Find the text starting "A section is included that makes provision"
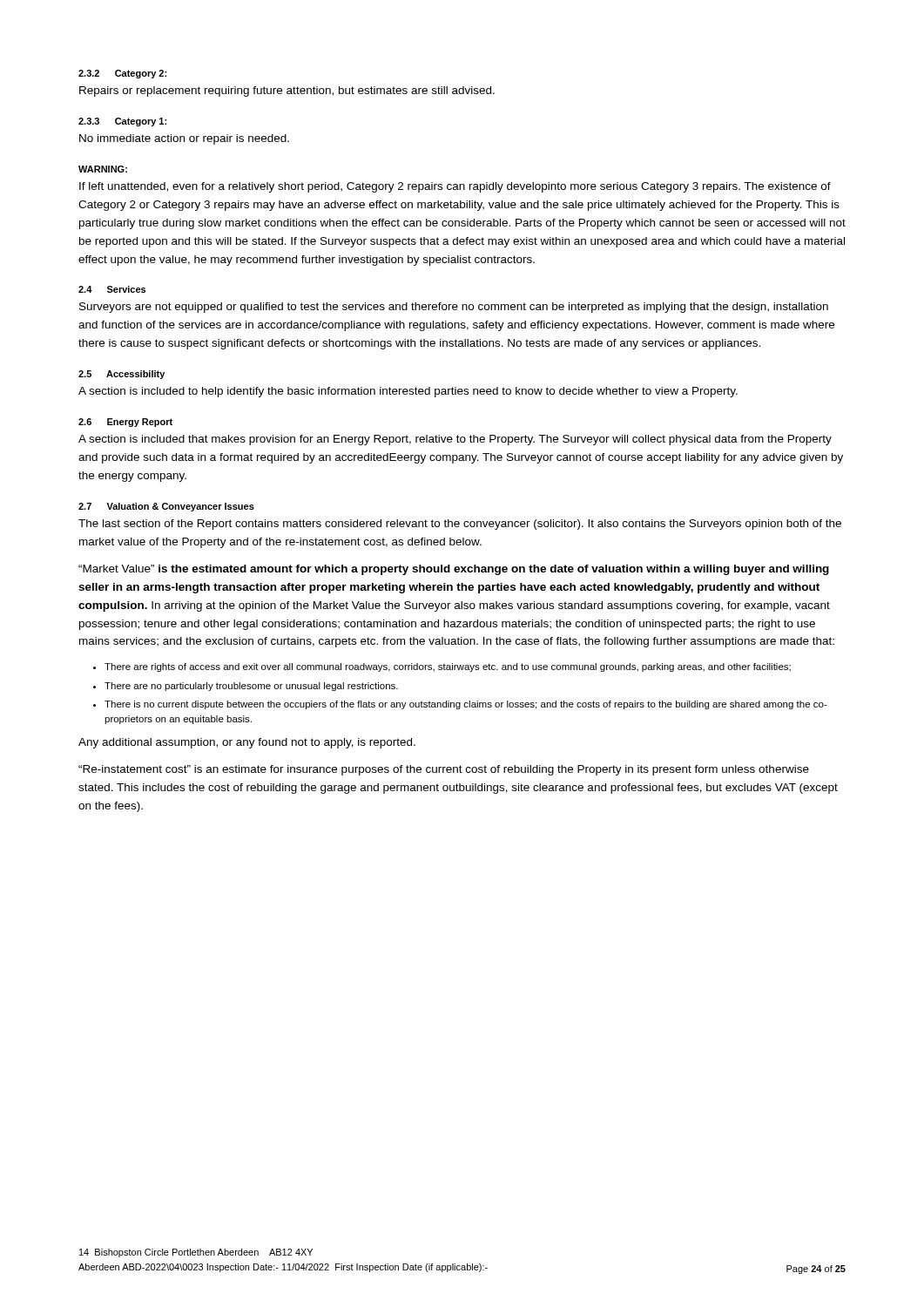The image size is (924, 1307). point(461,457)
